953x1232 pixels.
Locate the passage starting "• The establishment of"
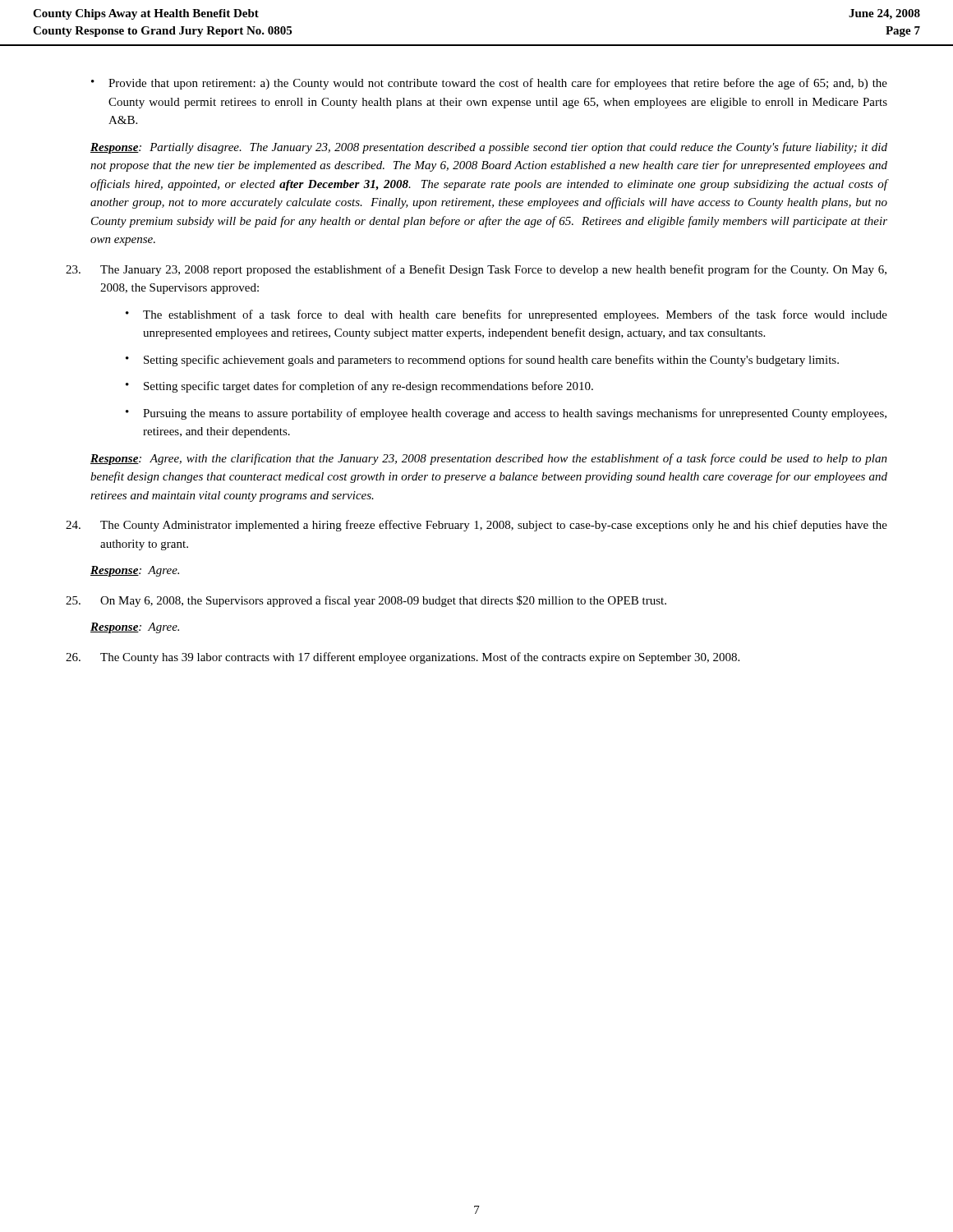(x=506, y=324)
